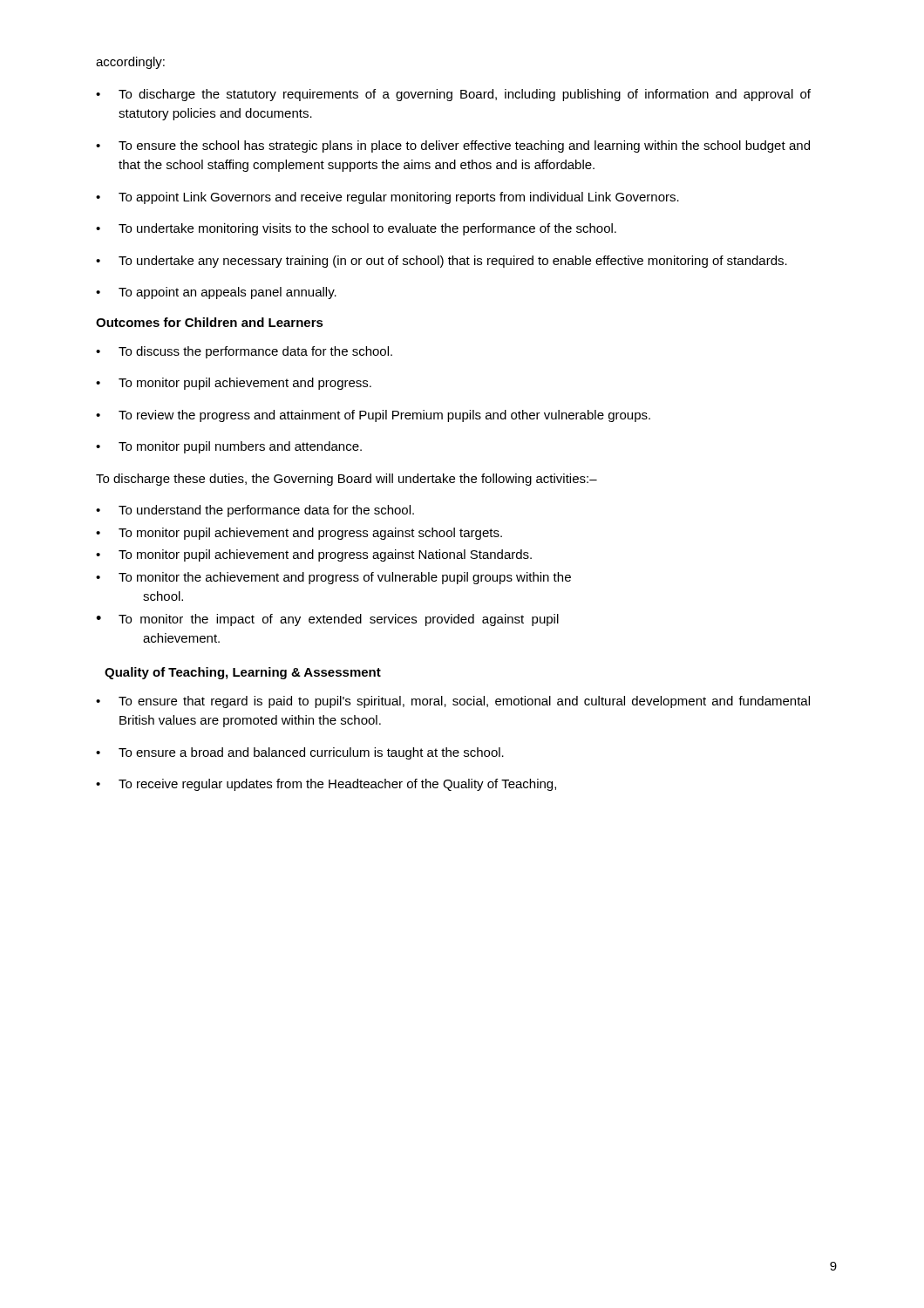
Task: Find the list item with the text "• To review the progress"
Action: point(453,415)
